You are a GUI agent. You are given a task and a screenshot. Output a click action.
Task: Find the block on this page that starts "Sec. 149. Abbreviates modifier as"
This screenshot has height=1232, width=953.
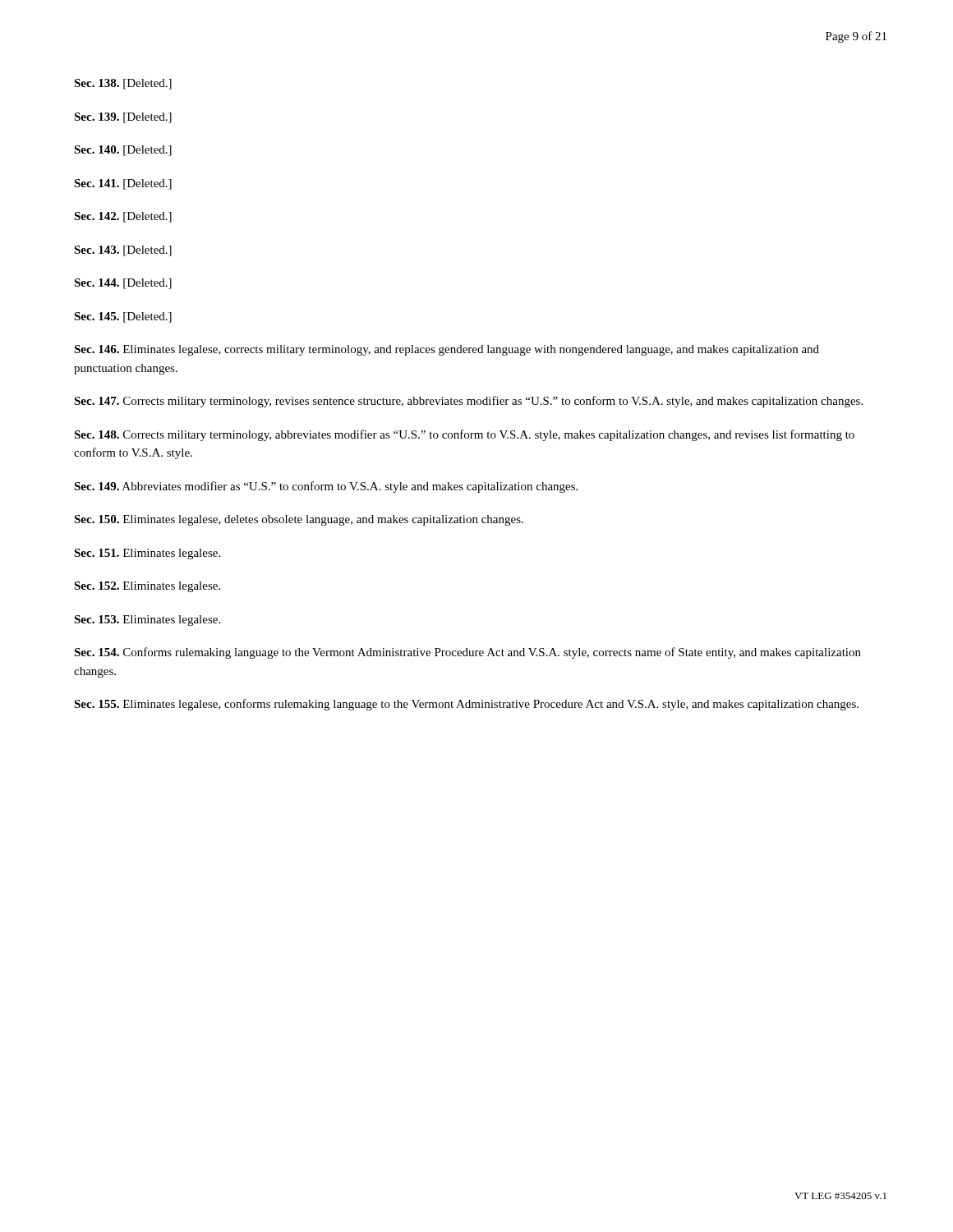[x=326, y=486]
